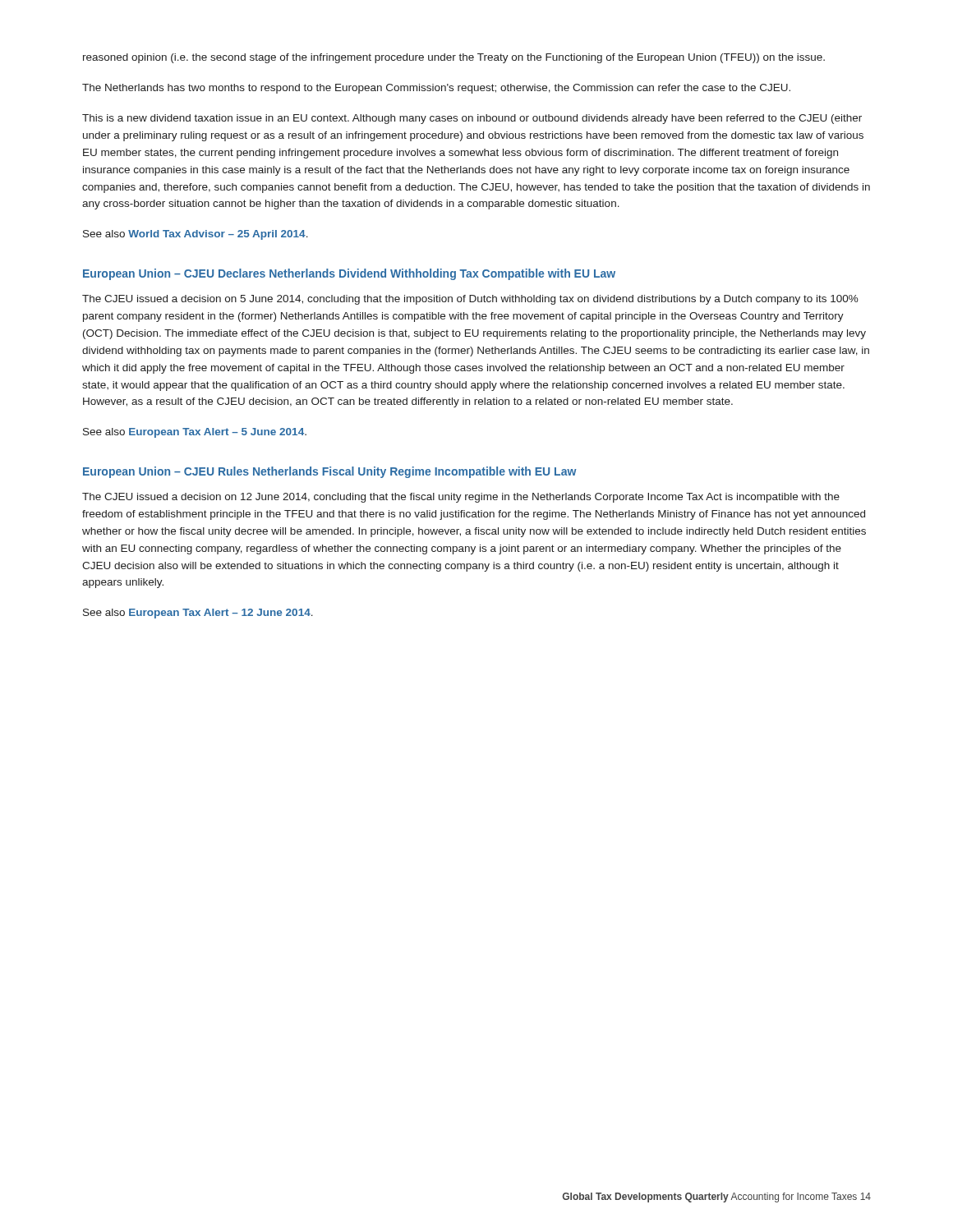Screen dimensions: 1232x953
Task: Find the text block with the text "See also World"
Action: tap(195, 234)
